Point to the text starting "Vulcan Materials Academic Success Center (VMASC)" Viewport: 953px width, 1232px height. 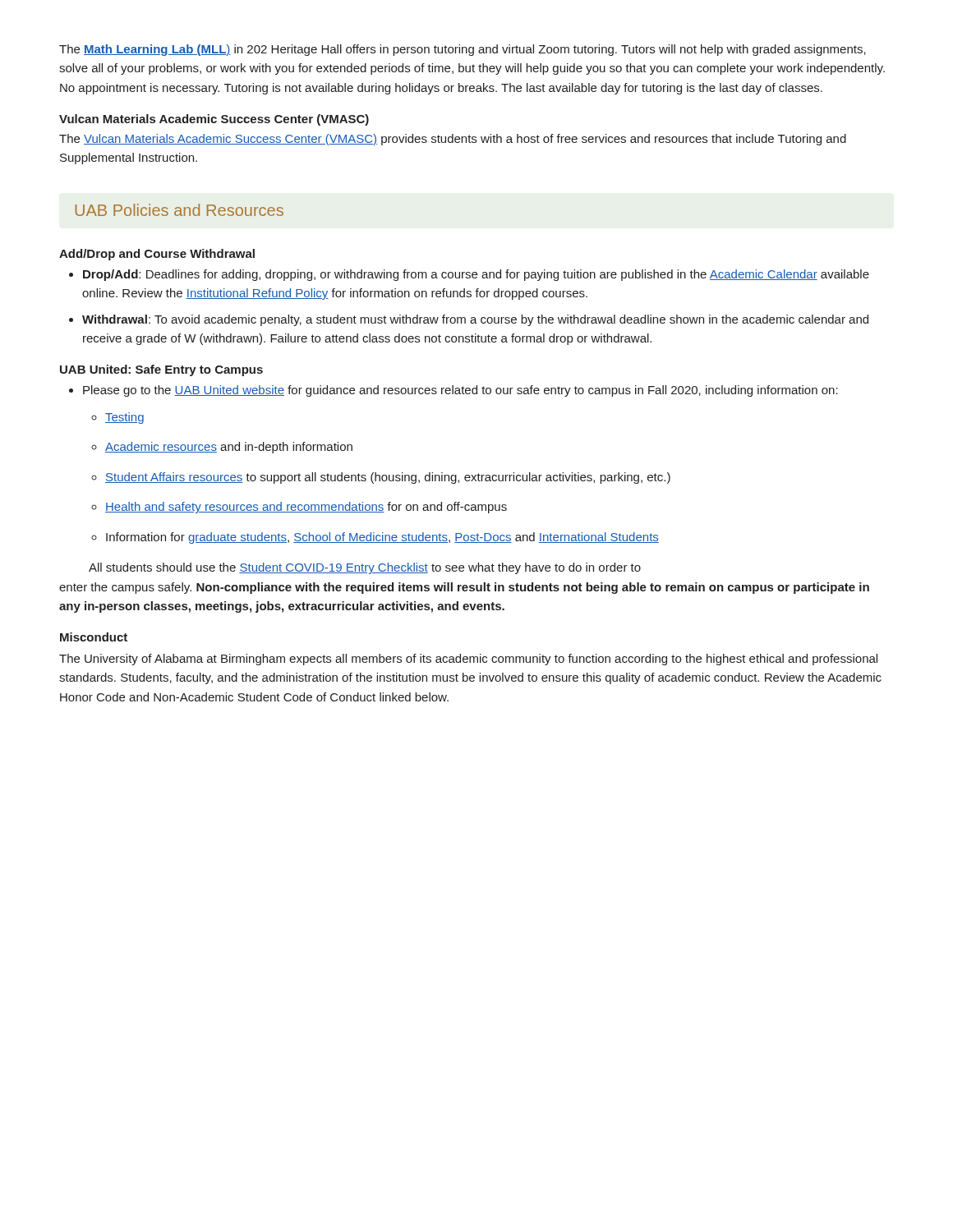(214, 118)
